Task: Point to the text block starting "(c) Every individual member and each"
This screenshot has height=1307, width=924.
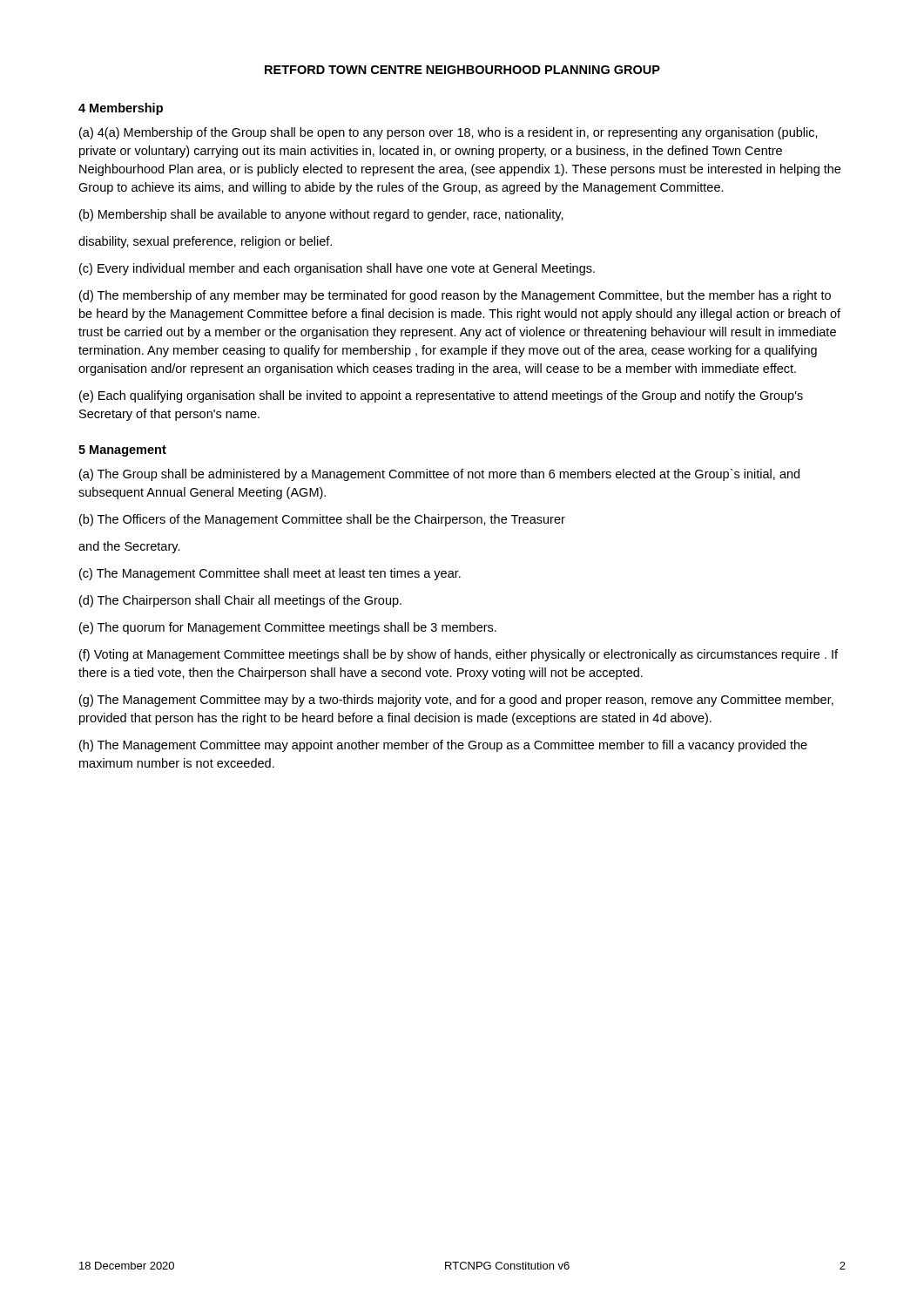Action: coord(337,268)
